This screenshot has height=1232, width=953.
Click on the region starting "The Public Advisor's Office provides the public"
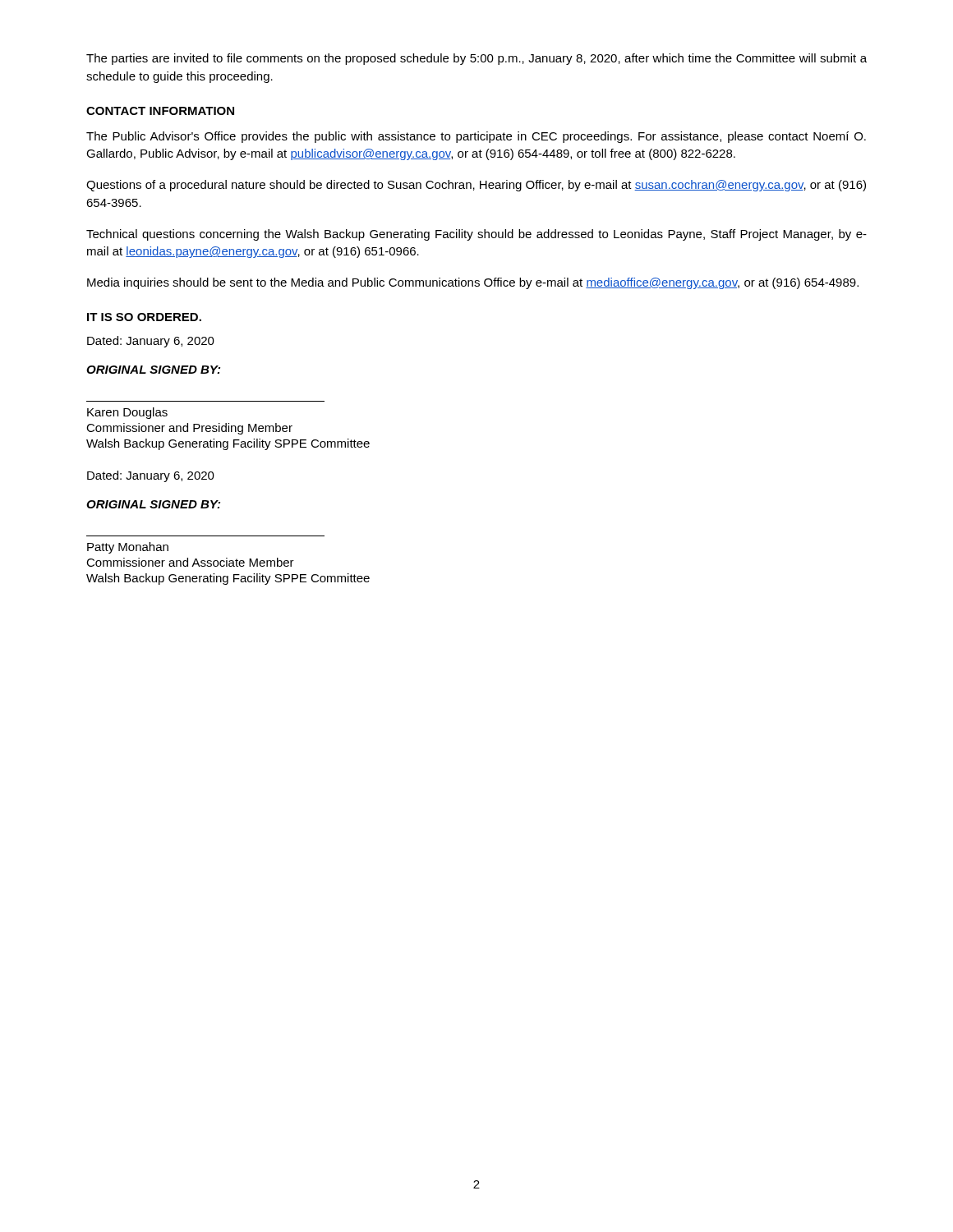[476, 144]
